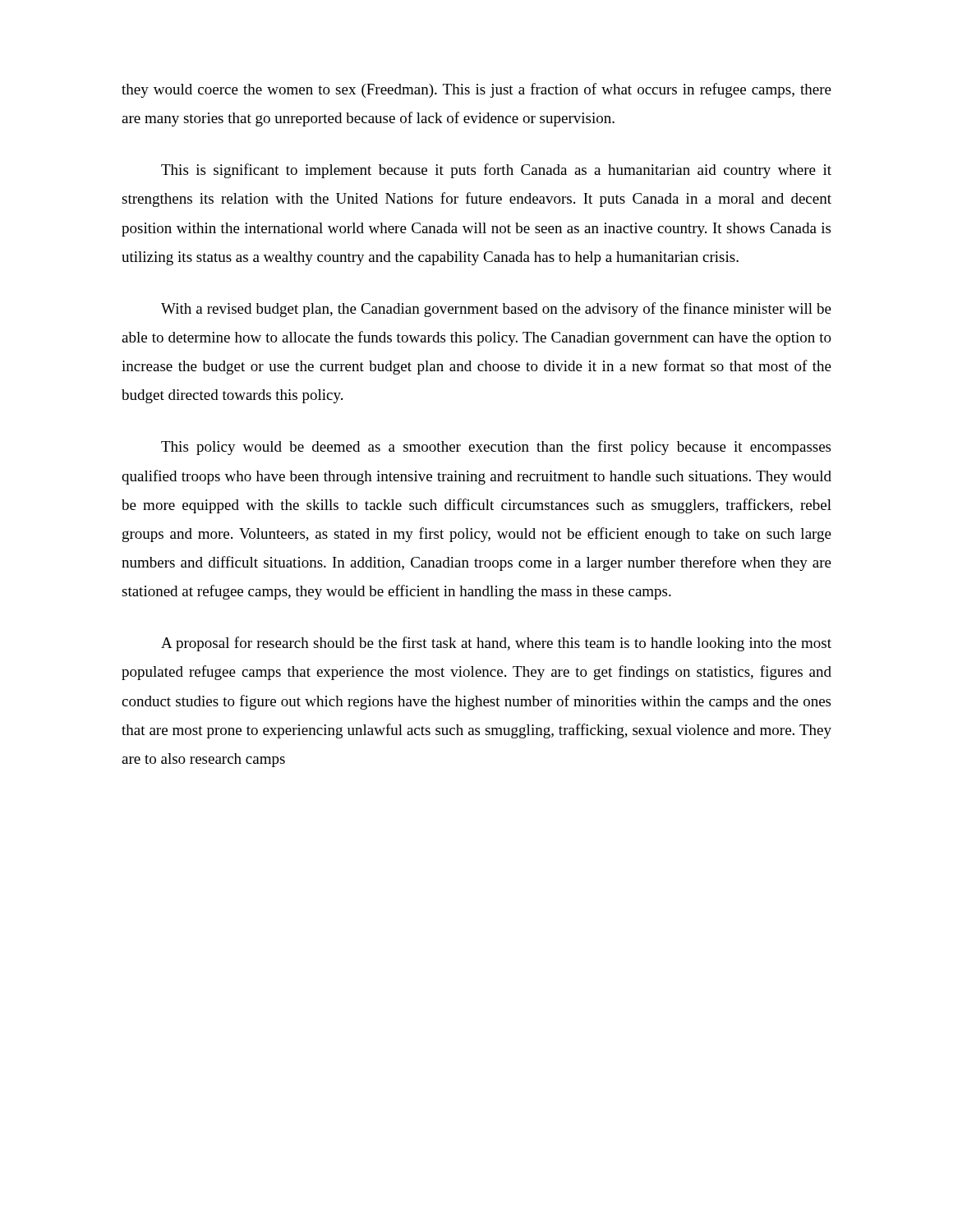Find the block on this page that starts "This policy would be"
Viewport: 953px width, 1232px height.
(x=476, y=519)
